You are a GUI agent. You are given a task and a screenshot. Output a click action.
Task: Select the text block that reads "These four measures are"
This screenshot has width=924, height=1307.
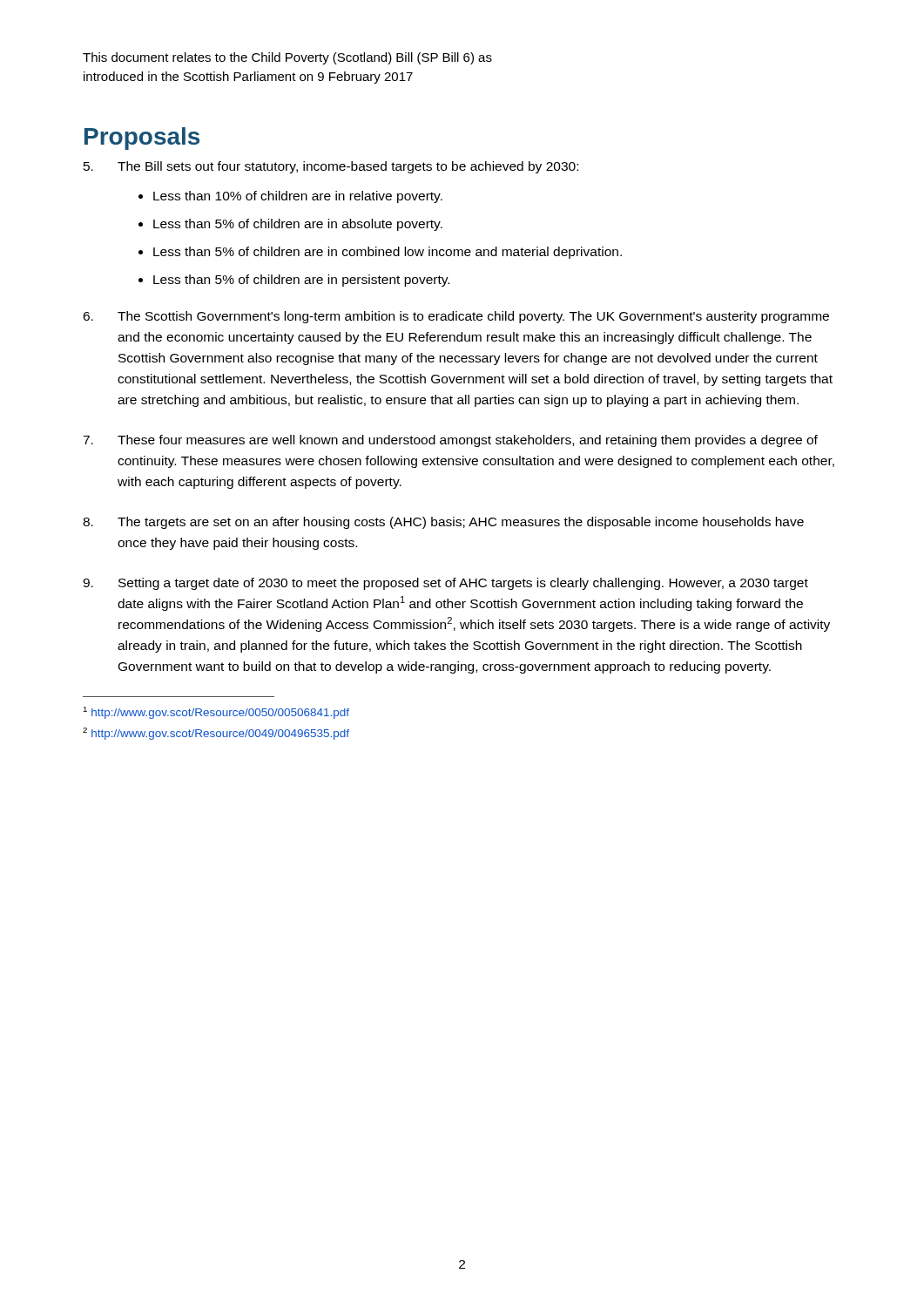tap(460, 461)
